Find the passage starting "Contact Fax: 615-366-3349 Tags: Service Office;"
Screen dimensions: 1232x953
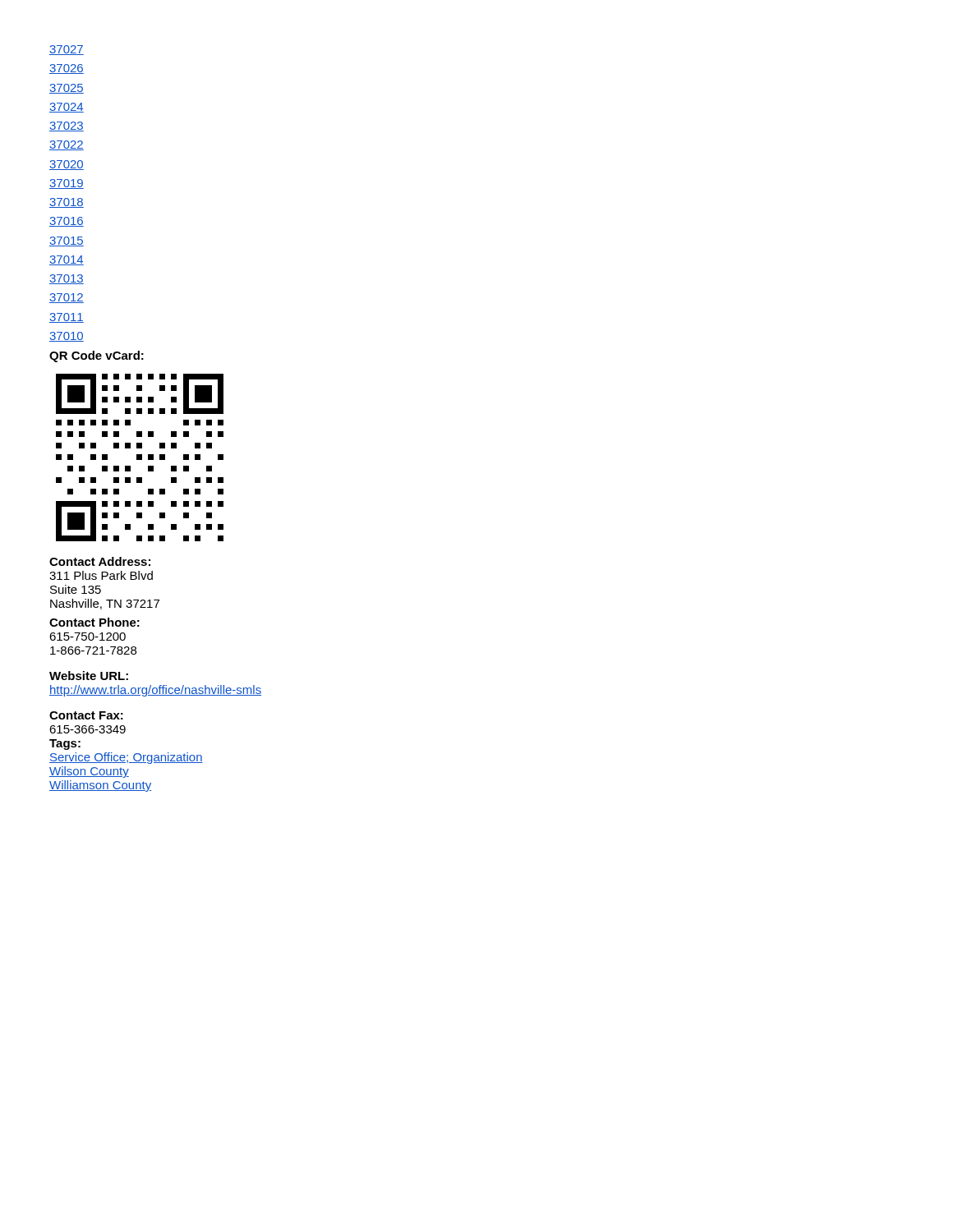(x=126, y=750)
